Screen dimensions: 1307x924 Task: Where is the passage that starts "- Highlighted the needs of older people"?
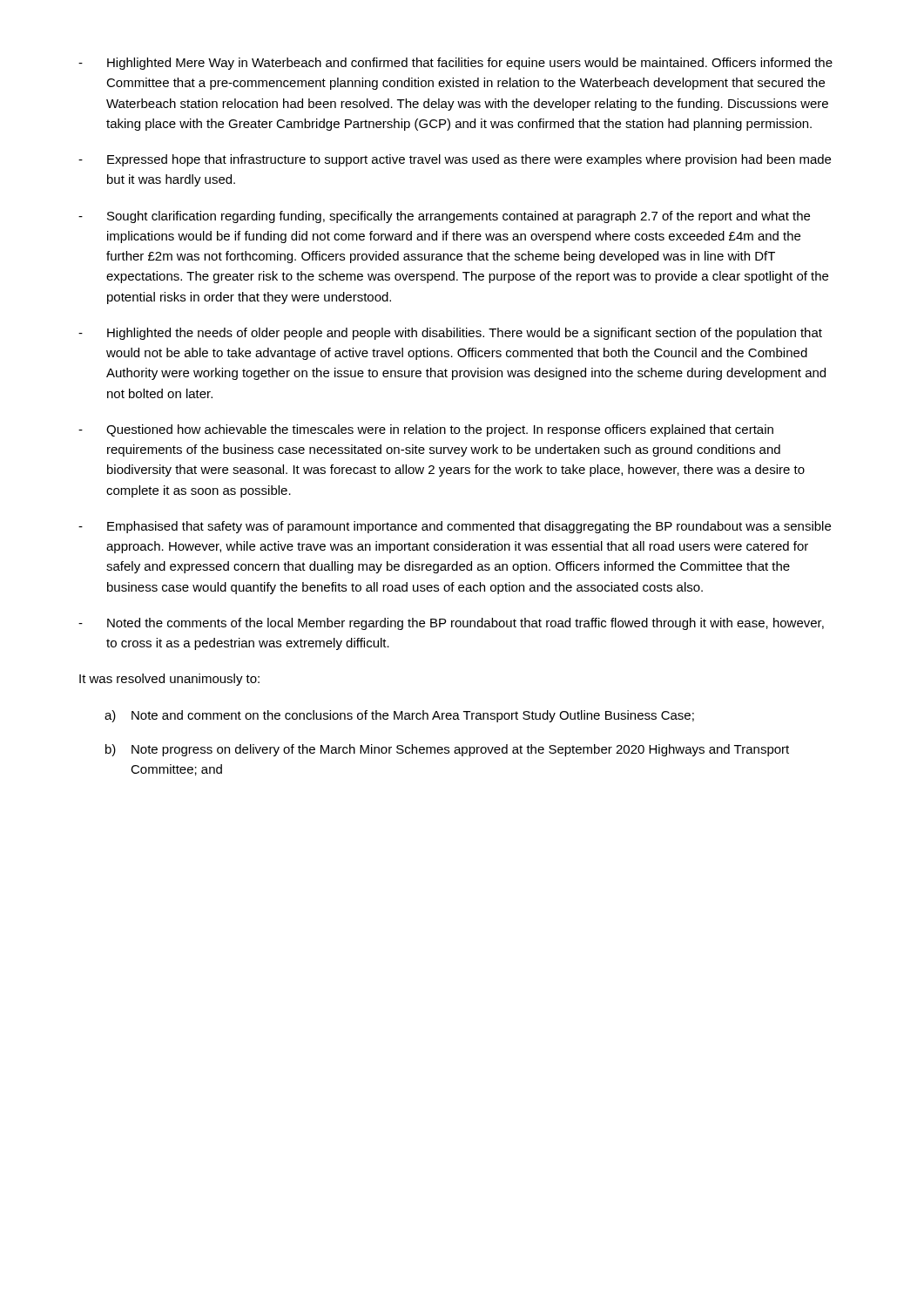coord(458,363)
